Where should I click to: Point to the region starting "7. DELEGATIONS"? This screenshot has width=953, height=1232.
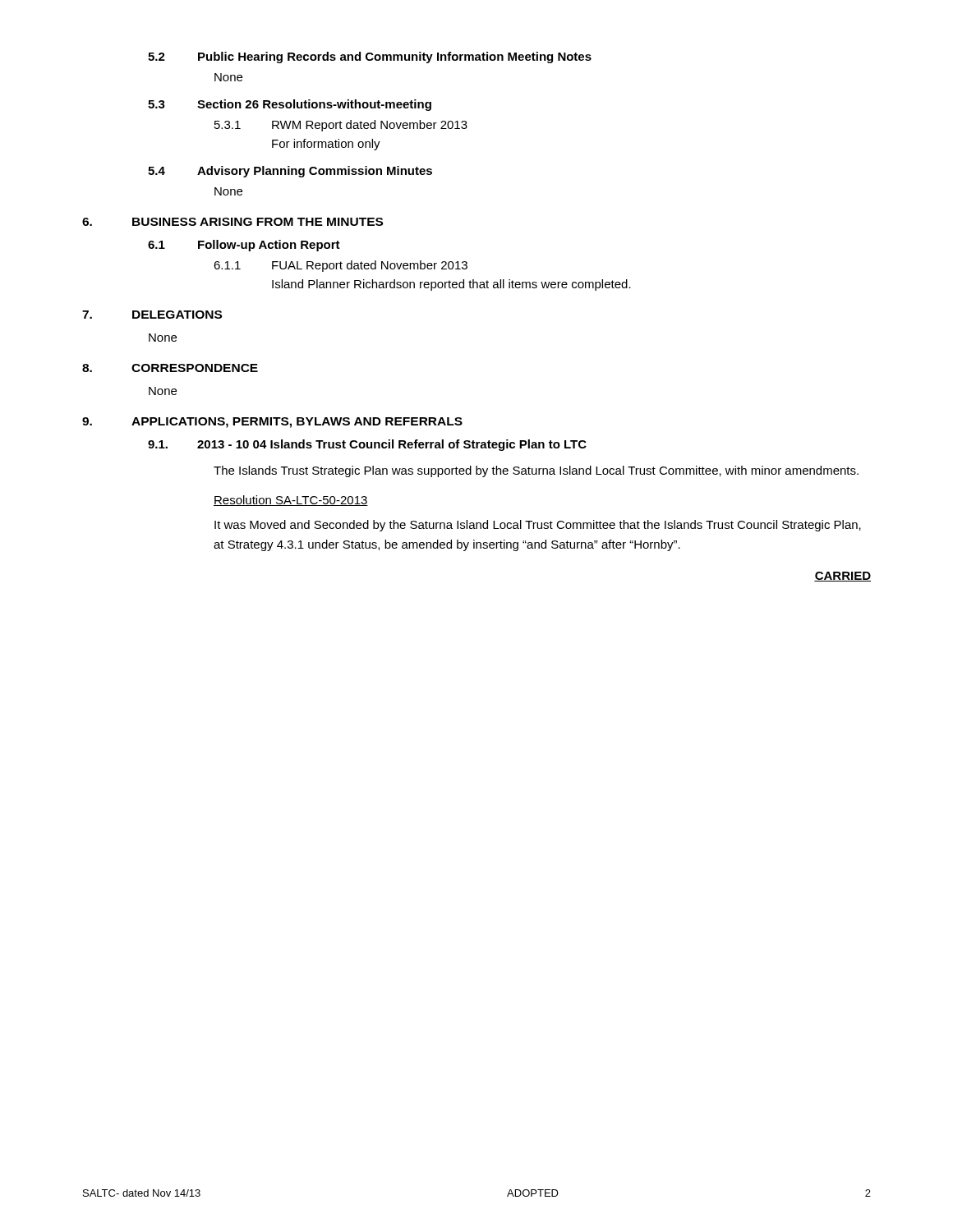point(152,315)
